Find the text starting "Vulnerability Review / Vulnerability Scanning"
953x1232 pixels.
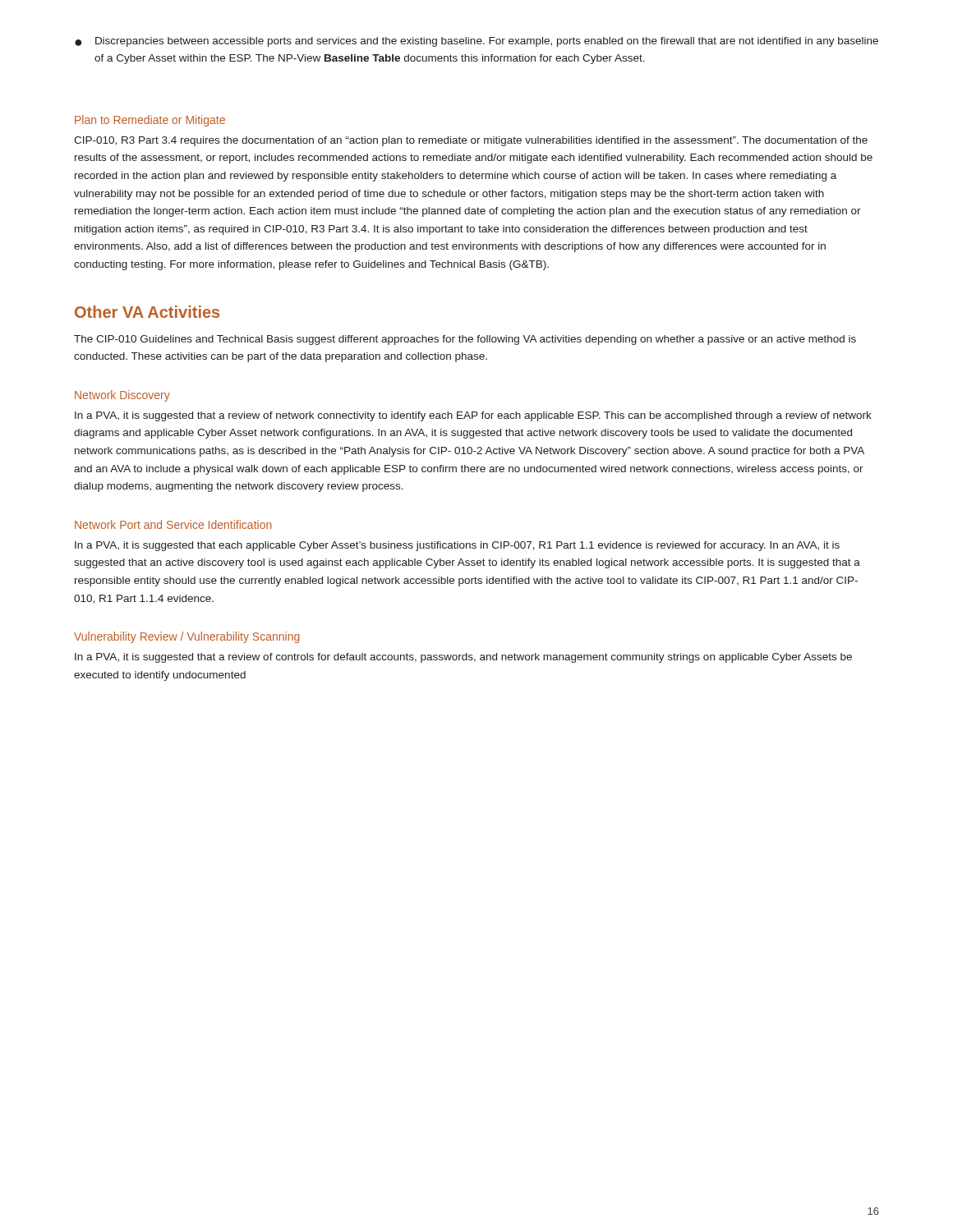pos(187,637)
